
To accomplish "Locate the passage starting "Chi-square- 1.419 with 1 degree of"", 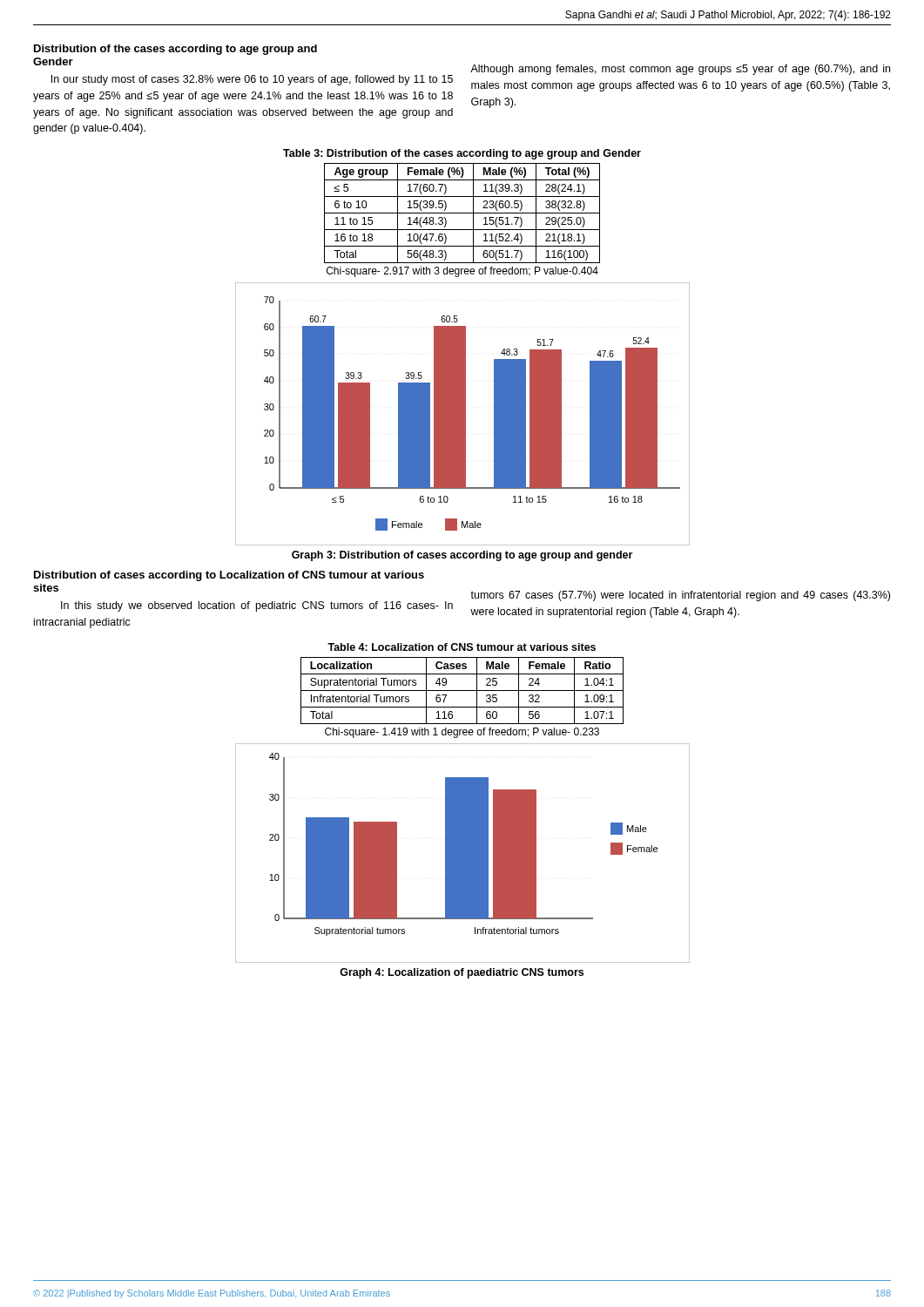I will (462, 731).
